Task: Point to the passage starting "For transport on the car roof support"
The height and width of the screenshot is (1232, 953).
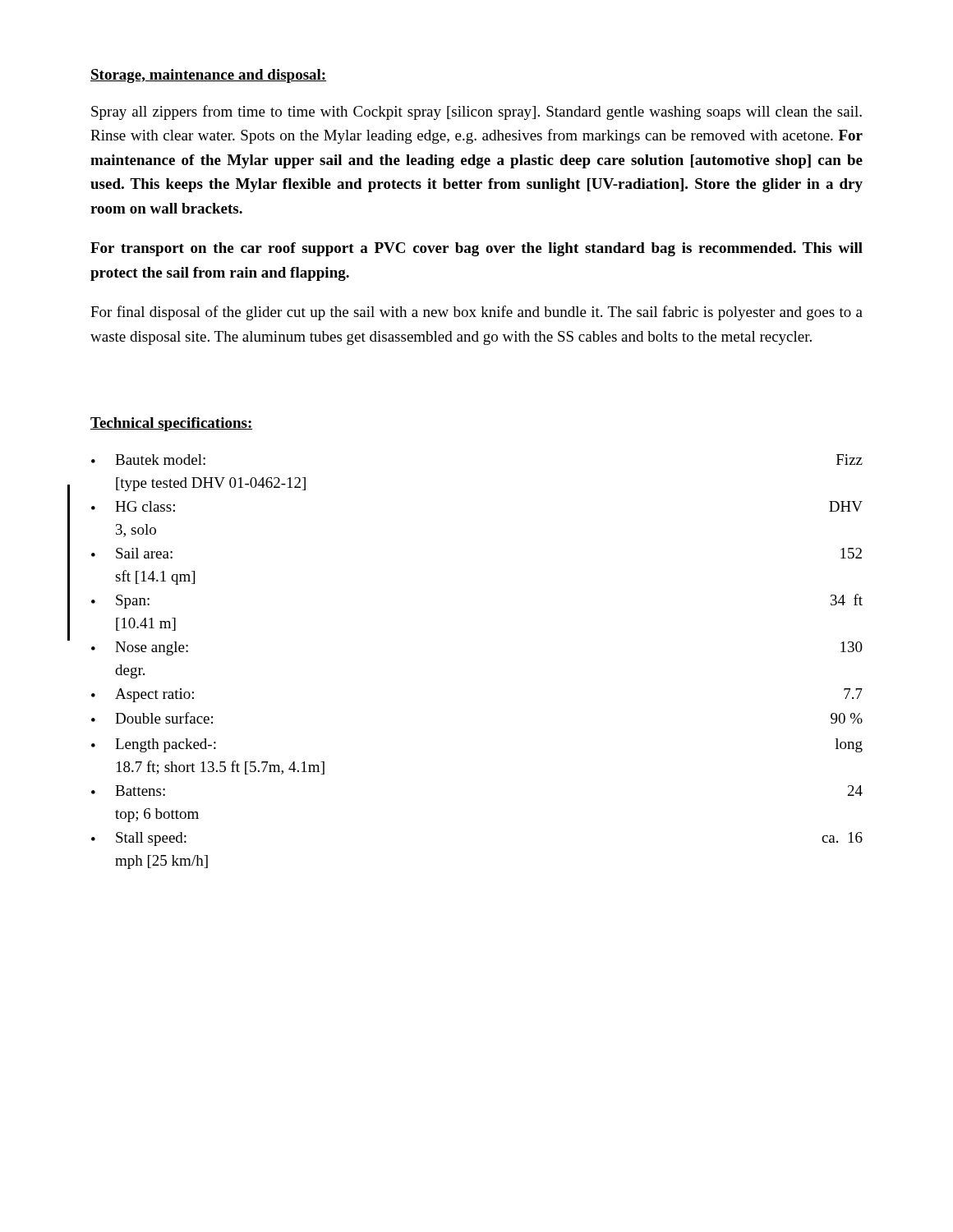Action: 476,260
